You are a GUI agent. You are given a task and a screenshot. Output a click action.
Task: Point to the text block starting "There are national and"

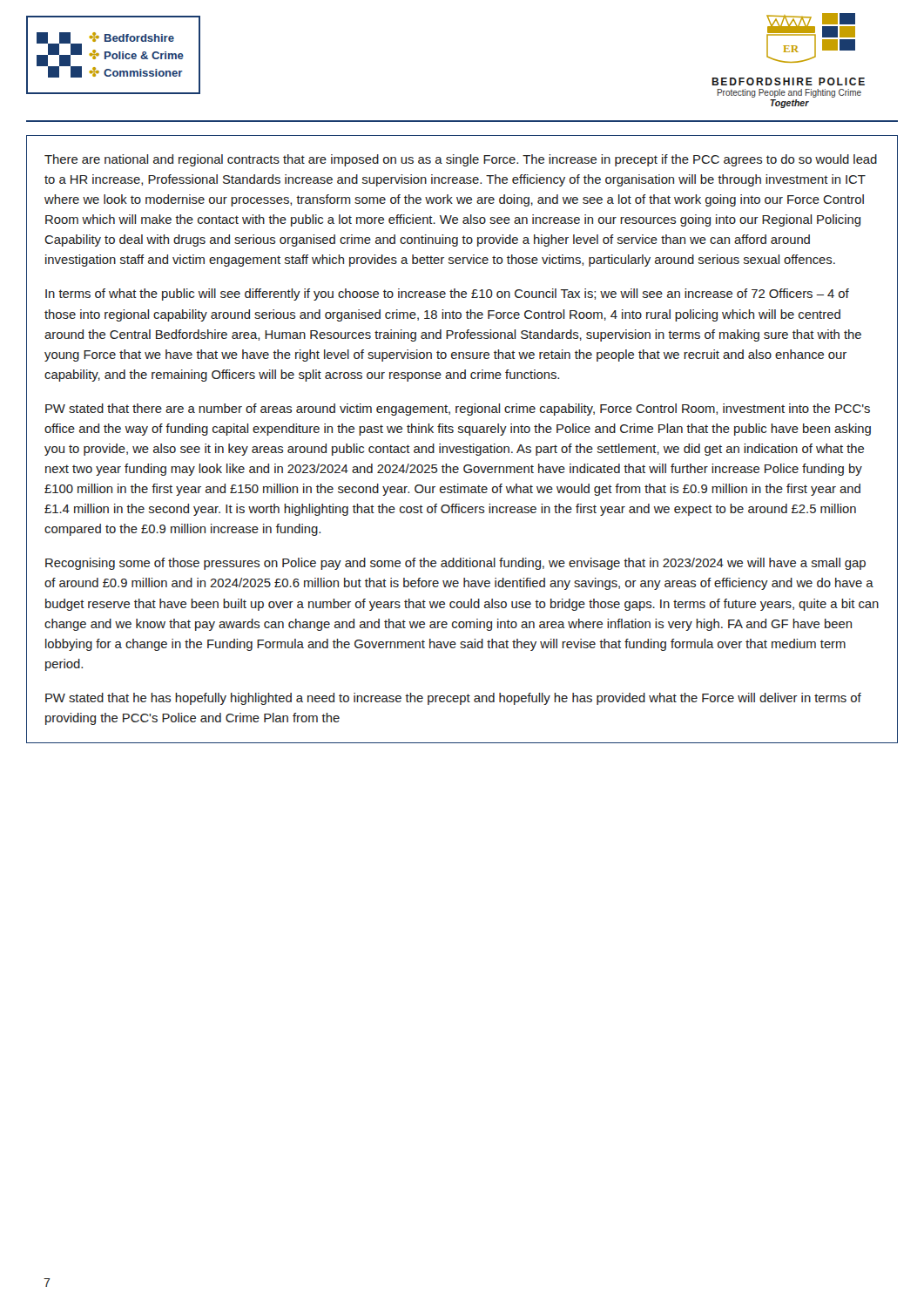461,210
